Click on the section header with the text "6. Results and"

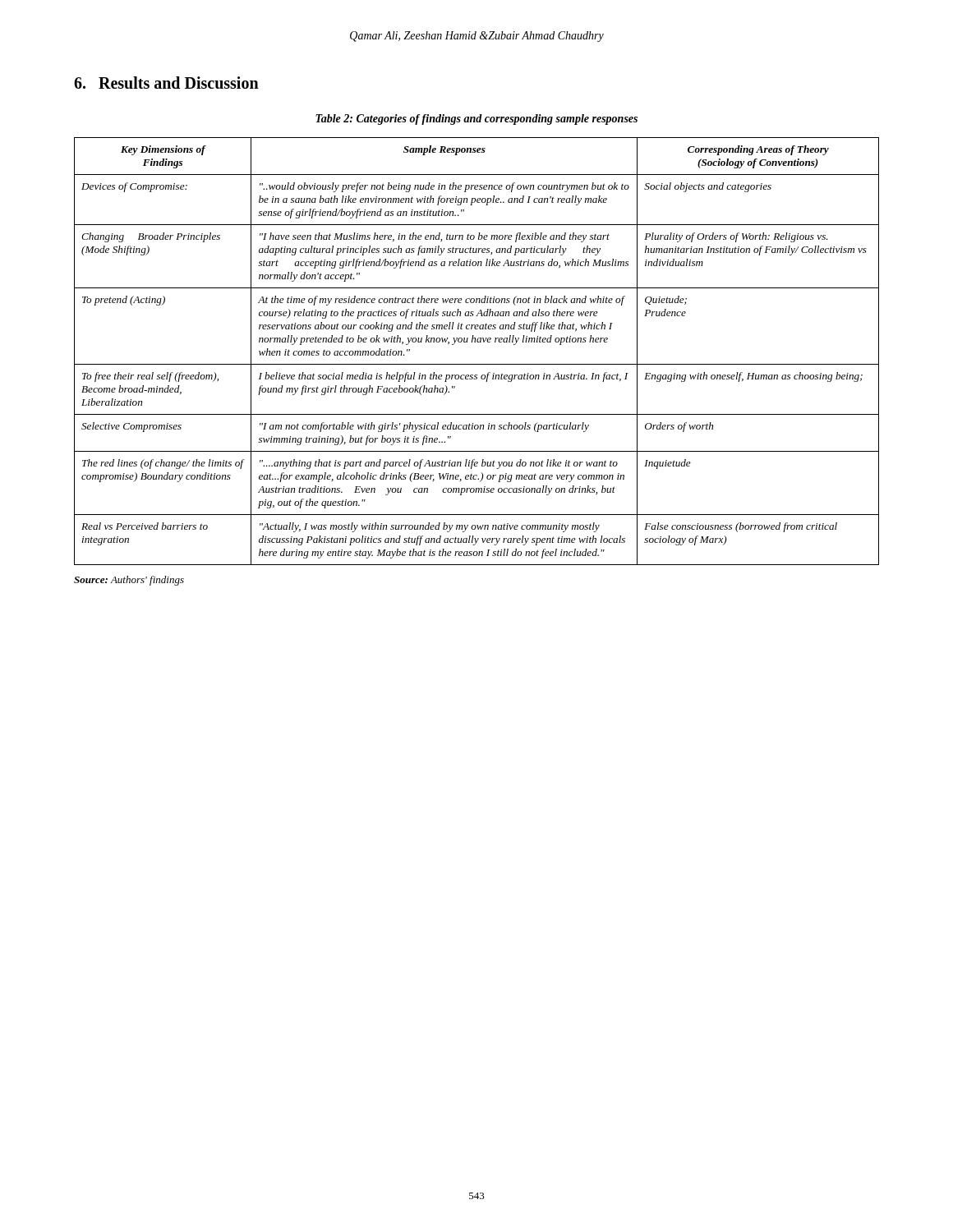pyautogui.click(x=166, y=83)
